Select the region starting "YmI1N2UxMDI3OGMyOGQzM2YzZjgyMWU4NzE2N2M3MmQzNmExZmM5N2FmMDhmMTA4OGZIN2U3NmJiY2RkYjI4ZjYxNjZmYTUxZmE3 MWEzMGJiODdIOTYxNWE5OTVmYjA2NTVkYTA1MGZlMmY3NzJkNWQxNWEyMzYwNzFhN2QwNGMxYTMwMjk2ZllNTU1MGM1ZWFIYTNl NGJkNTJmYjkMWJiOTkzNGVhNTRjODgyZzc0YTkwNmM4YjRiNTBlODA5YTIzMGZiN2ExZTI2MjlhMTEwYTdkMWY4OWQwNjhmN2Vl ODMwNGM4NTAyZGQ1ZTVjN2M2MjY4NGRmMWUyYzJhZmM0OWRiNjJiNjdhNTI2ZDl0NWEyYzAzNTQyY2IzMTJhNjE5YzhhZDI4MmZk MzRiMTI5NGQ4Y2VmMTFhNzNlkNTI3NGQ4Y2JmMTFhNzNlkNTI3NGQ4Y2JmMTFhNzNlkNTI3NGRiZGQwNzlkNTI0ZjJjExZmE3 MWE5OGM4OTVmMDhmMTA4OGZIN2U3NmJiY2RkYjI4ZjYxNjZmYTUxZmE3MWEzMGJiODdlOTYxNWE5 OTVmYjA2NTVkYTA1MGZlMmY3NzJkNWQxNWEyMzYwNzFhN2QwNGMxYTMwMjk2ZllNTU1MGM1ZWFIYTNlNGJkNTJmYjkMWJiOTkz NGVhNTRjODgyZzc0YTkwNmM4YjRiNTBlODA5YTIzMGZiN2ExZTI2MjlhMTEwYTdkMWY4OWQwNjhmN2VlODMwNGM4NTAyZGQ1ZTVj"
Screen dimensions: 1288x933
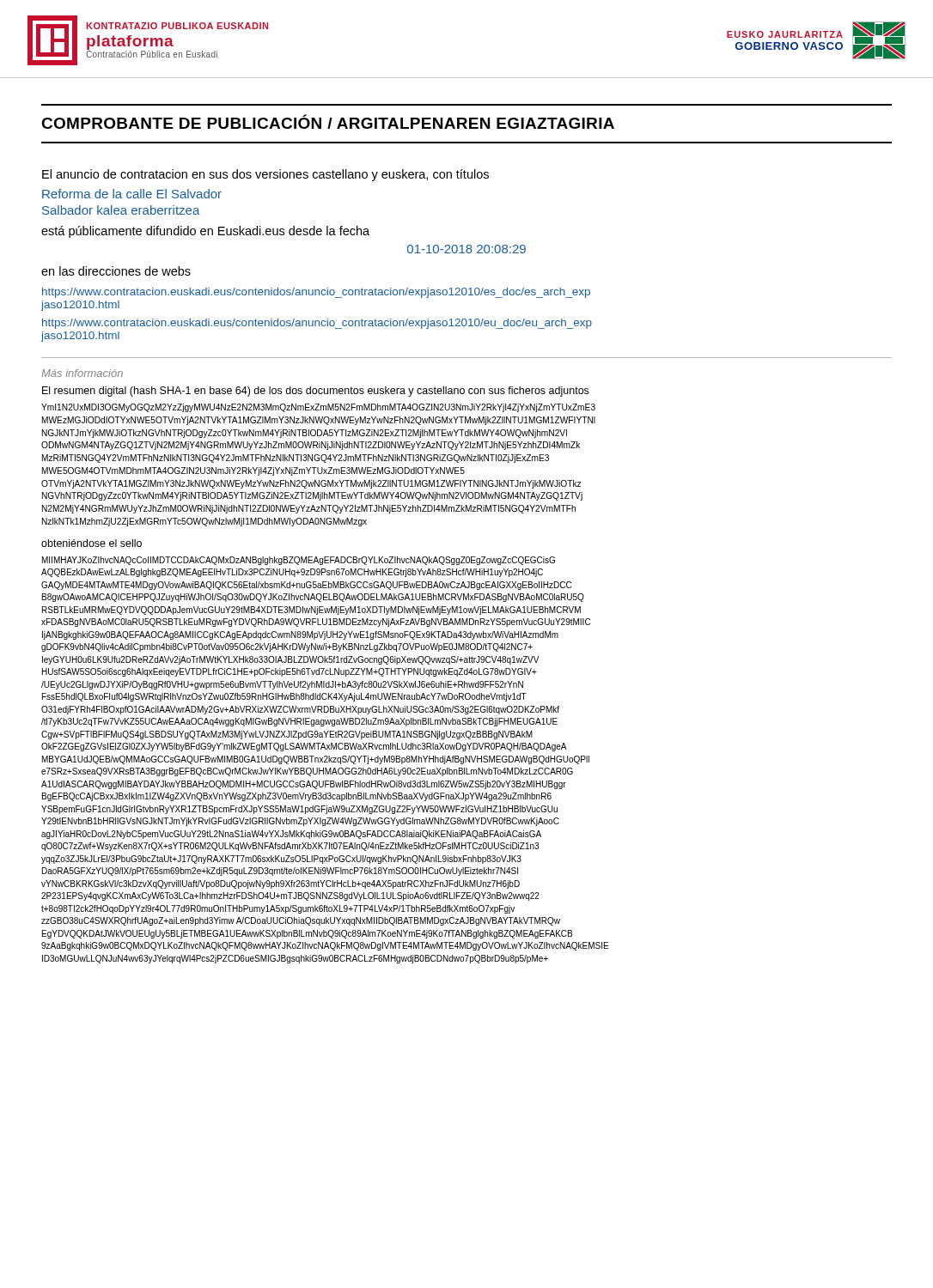pos(318,465)
